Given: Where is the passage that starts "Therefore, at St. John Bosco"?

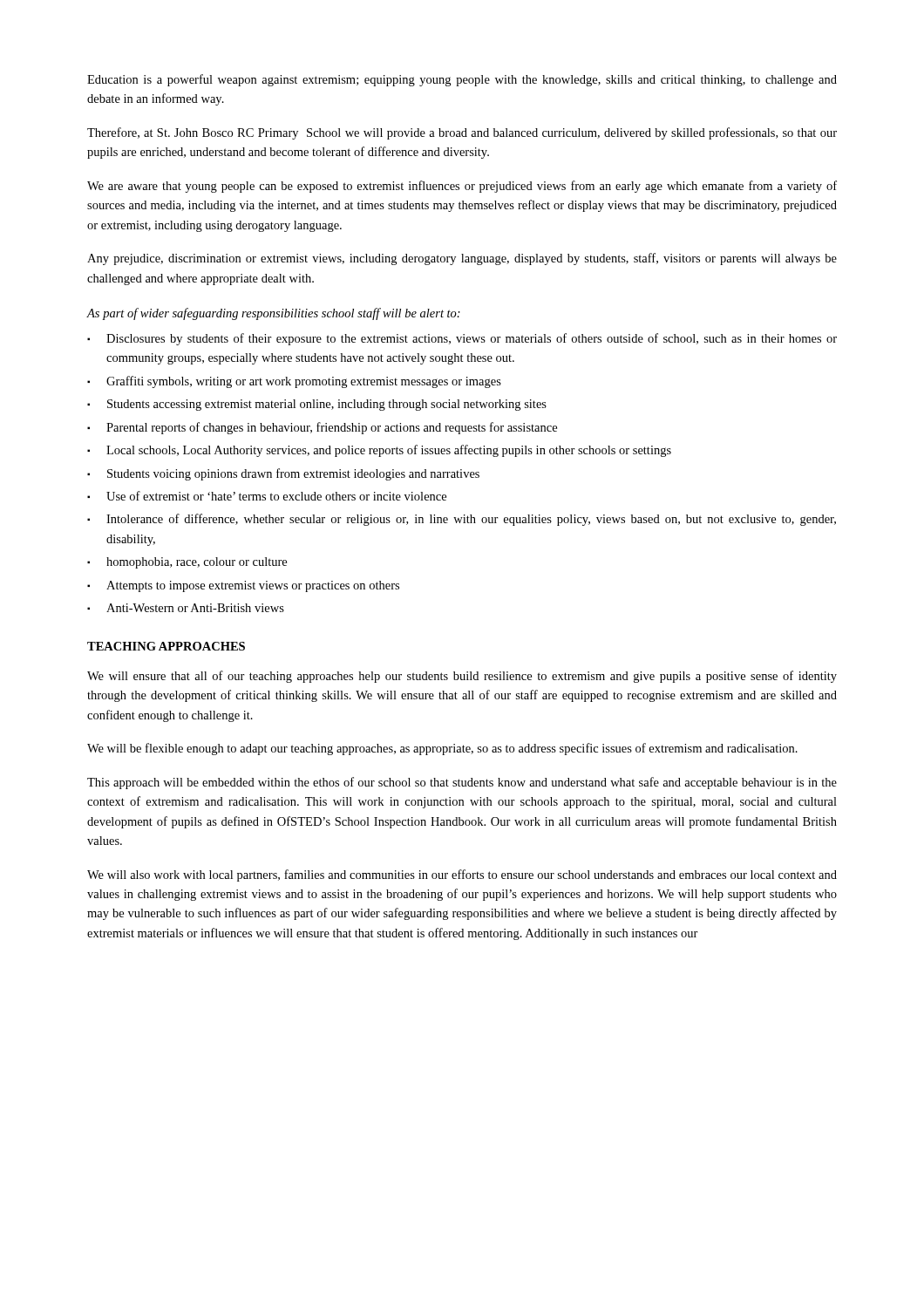Looking at the screenshot, I should coord(462,142).
